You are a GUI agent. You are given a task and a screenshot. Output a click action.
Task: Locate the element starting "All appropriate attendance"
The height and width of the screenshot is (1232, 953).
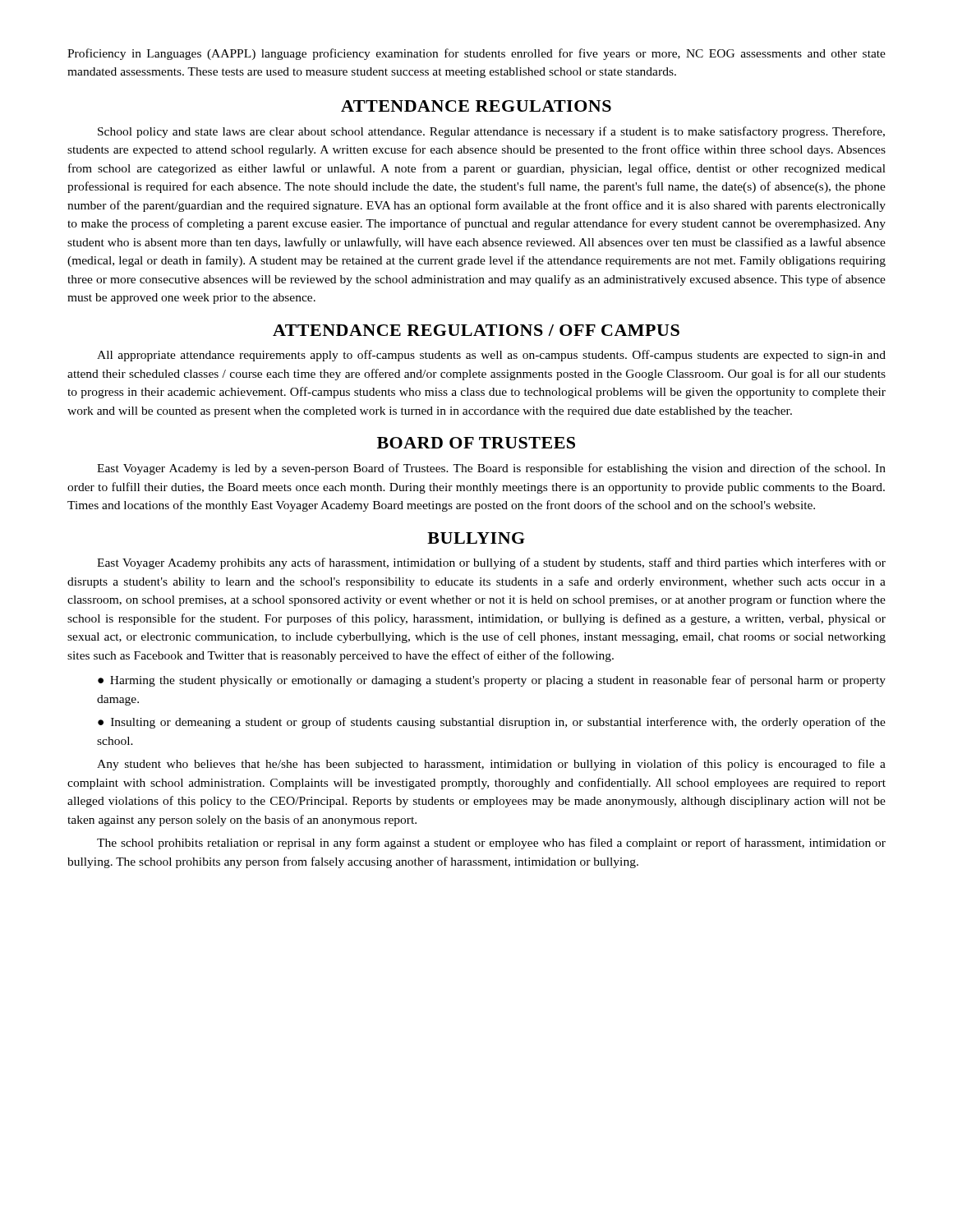pos(476,382)
